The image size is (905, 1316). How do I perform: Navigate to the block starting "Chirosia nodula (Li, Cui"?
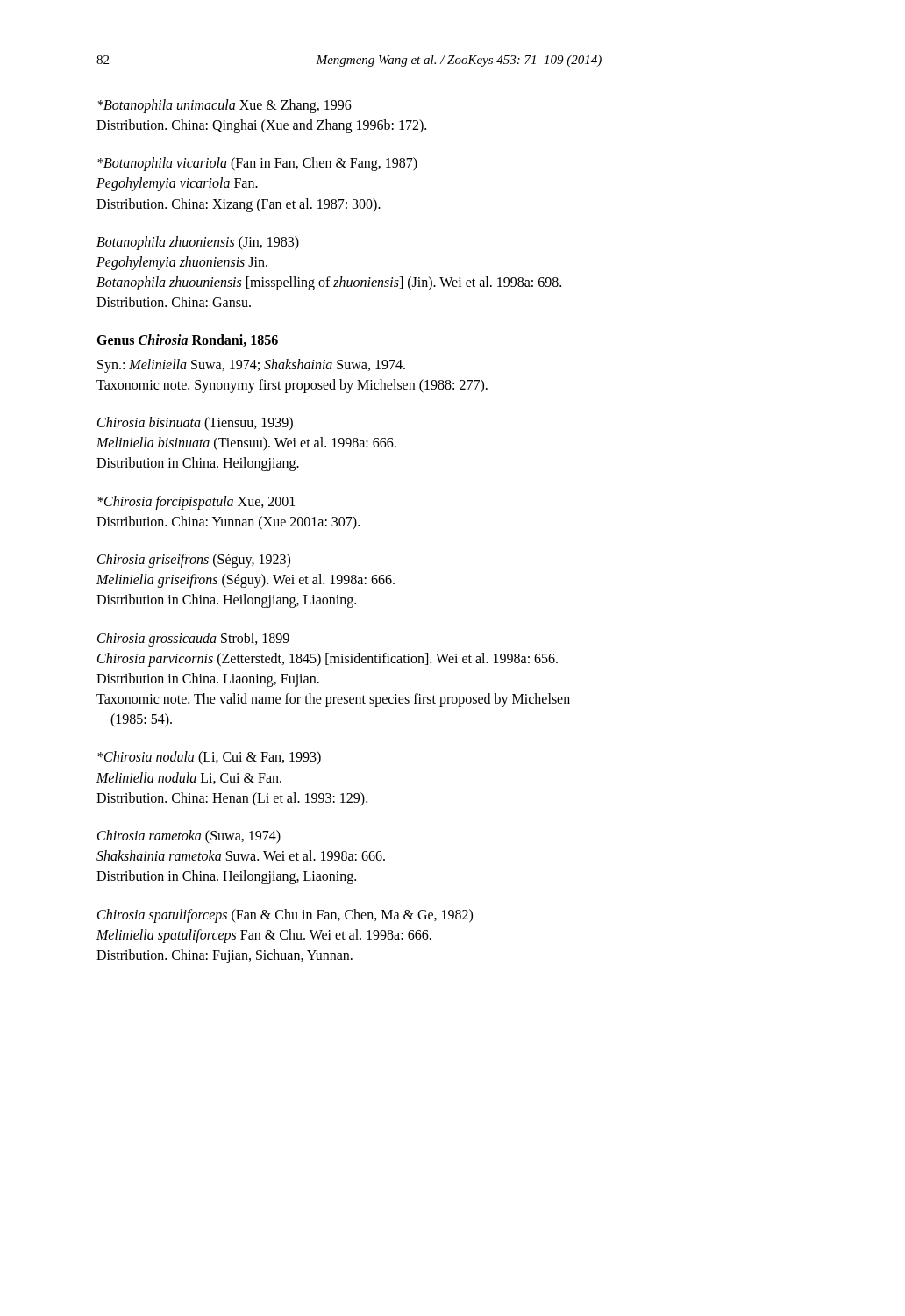[x=232, y=777]
